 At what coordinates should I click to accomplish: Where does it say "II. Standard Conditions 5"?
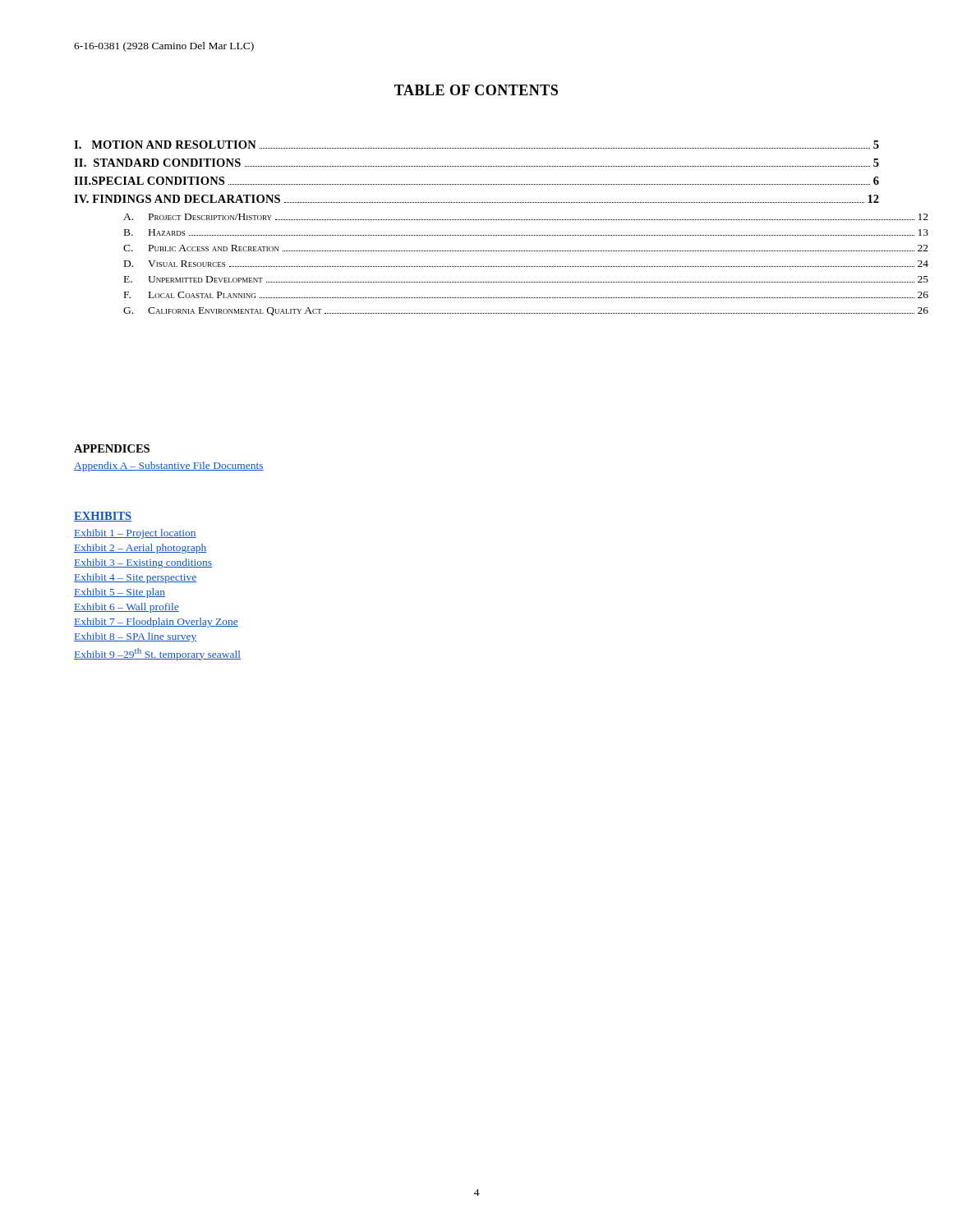point(476,163)
